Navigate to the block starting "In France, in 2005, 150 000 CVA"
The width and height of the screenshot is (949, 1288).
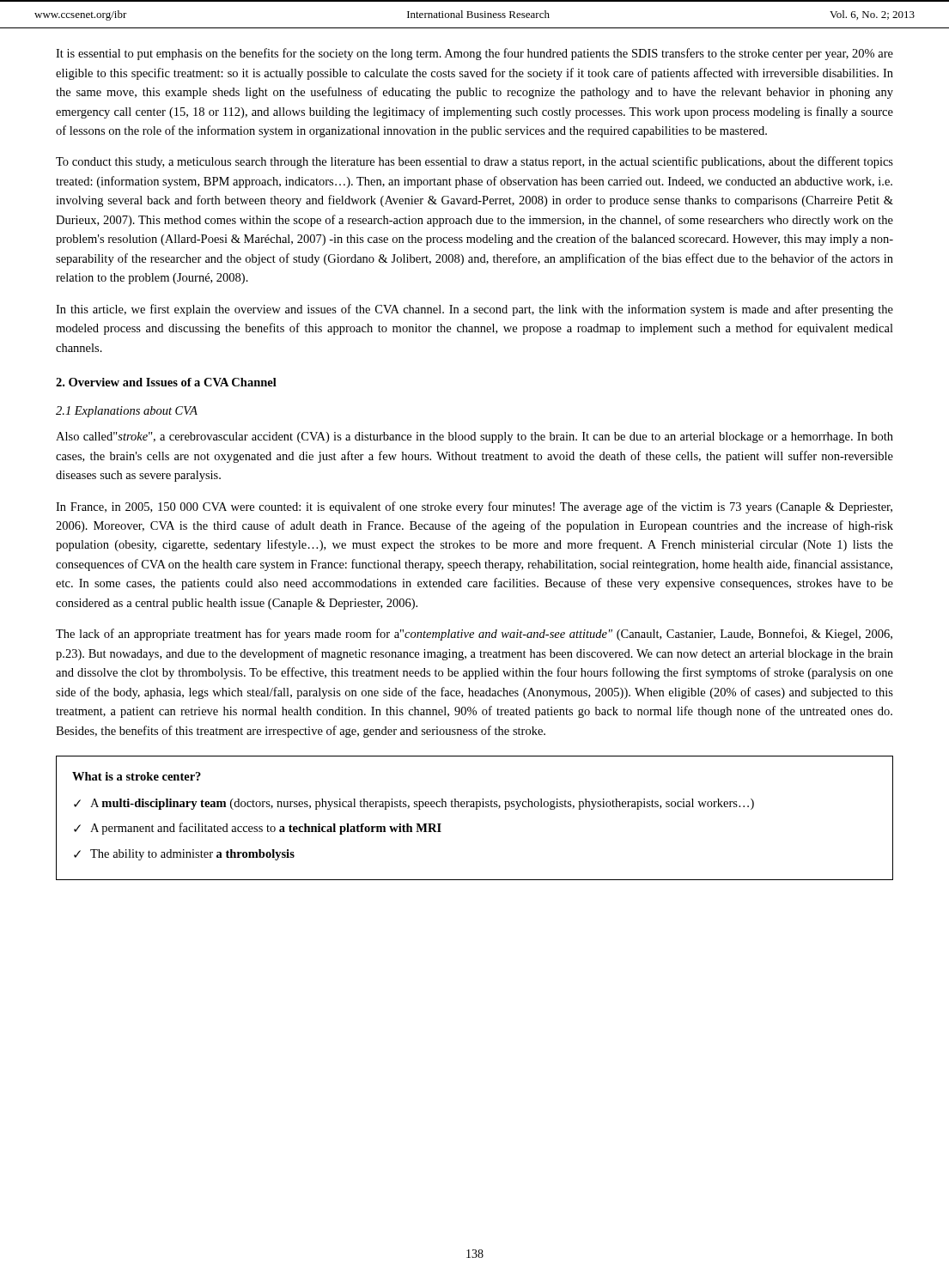[x=474, y=554]
